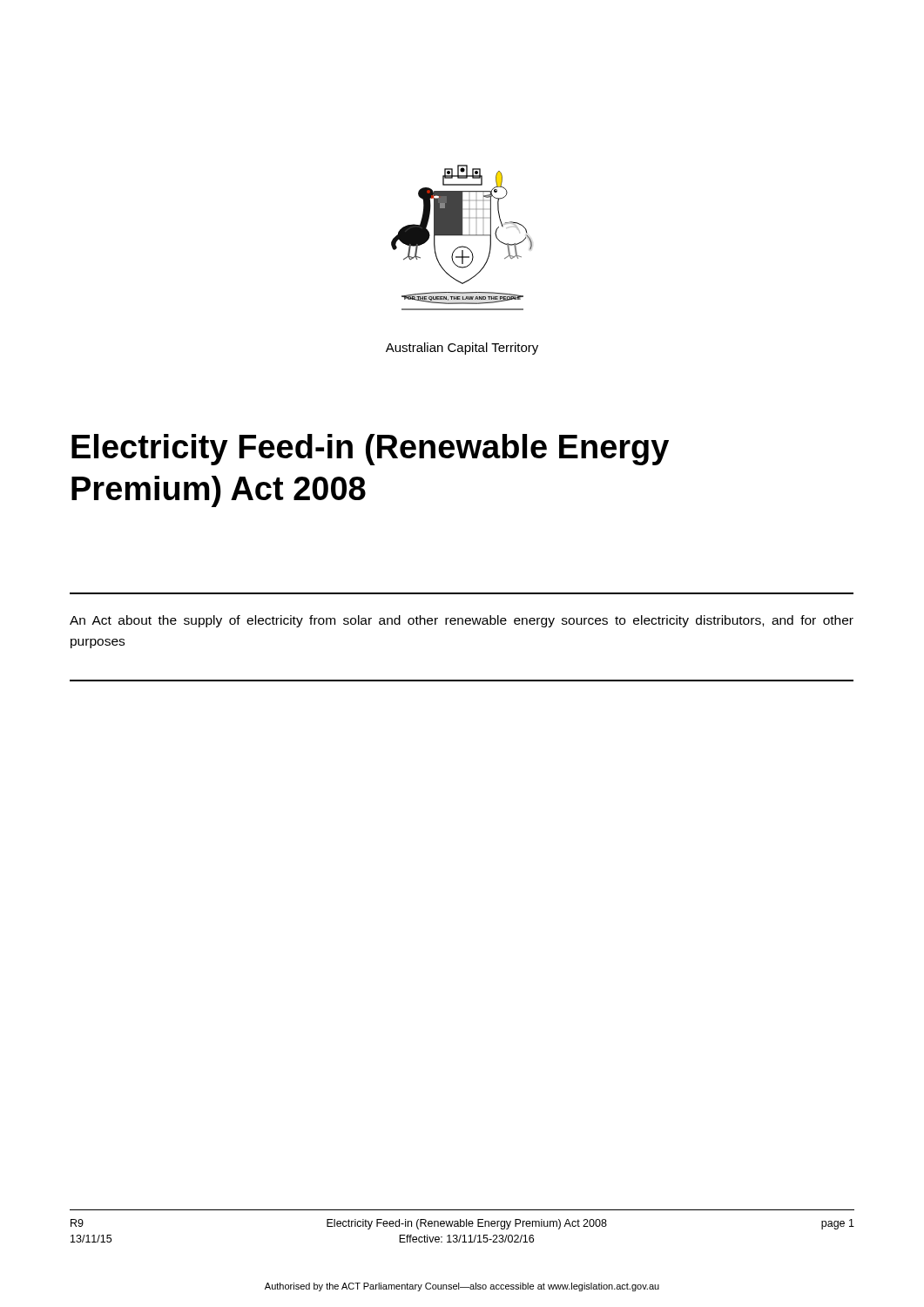Image resolution: width=924 pixels, height=1307 pixels.
Task: Locate the passage starting "Authorised by the ACT"
Action: click(x=462, y=1286)
